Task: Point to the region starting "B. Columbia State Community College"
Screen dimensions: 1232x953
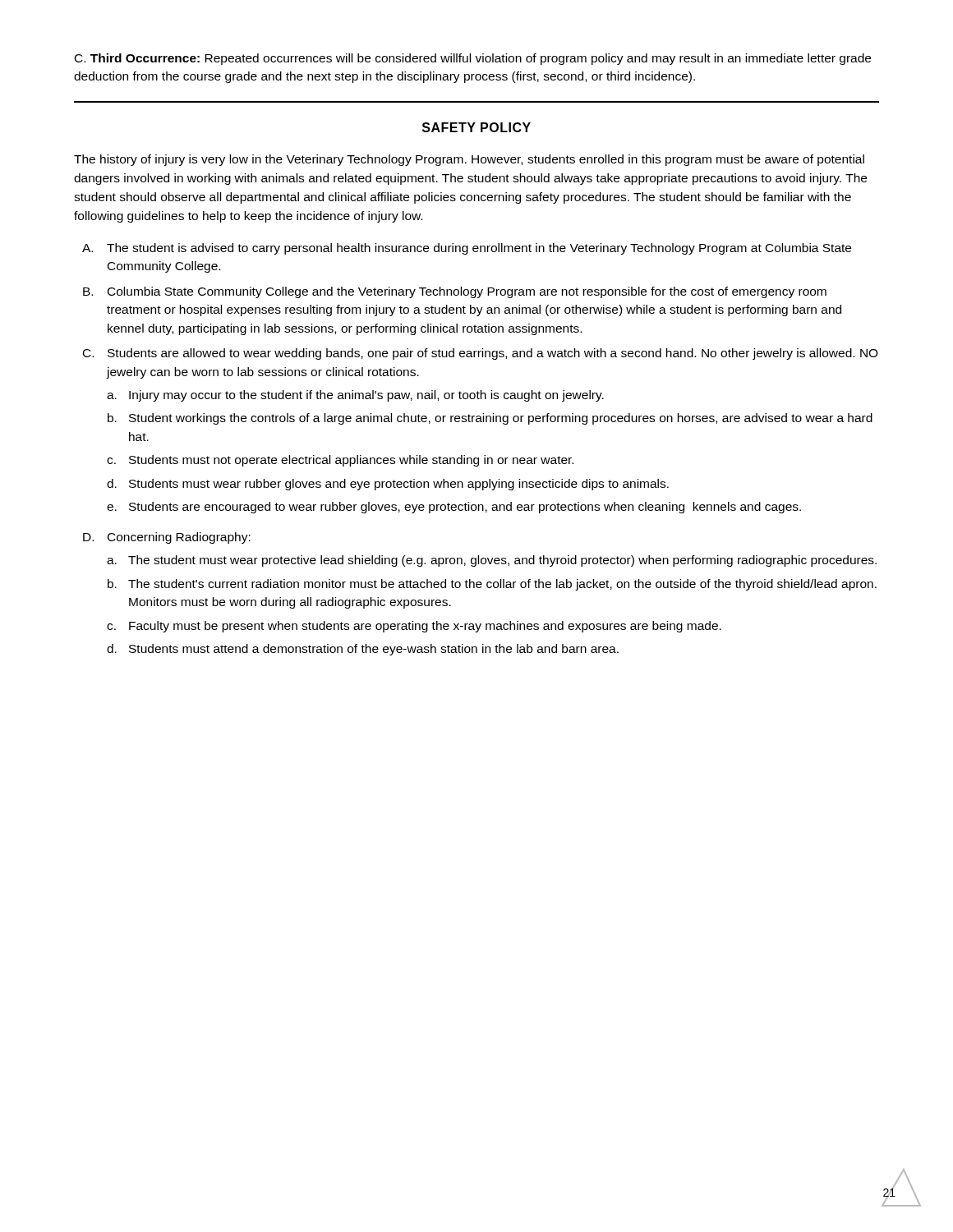Action: [481, 310]
